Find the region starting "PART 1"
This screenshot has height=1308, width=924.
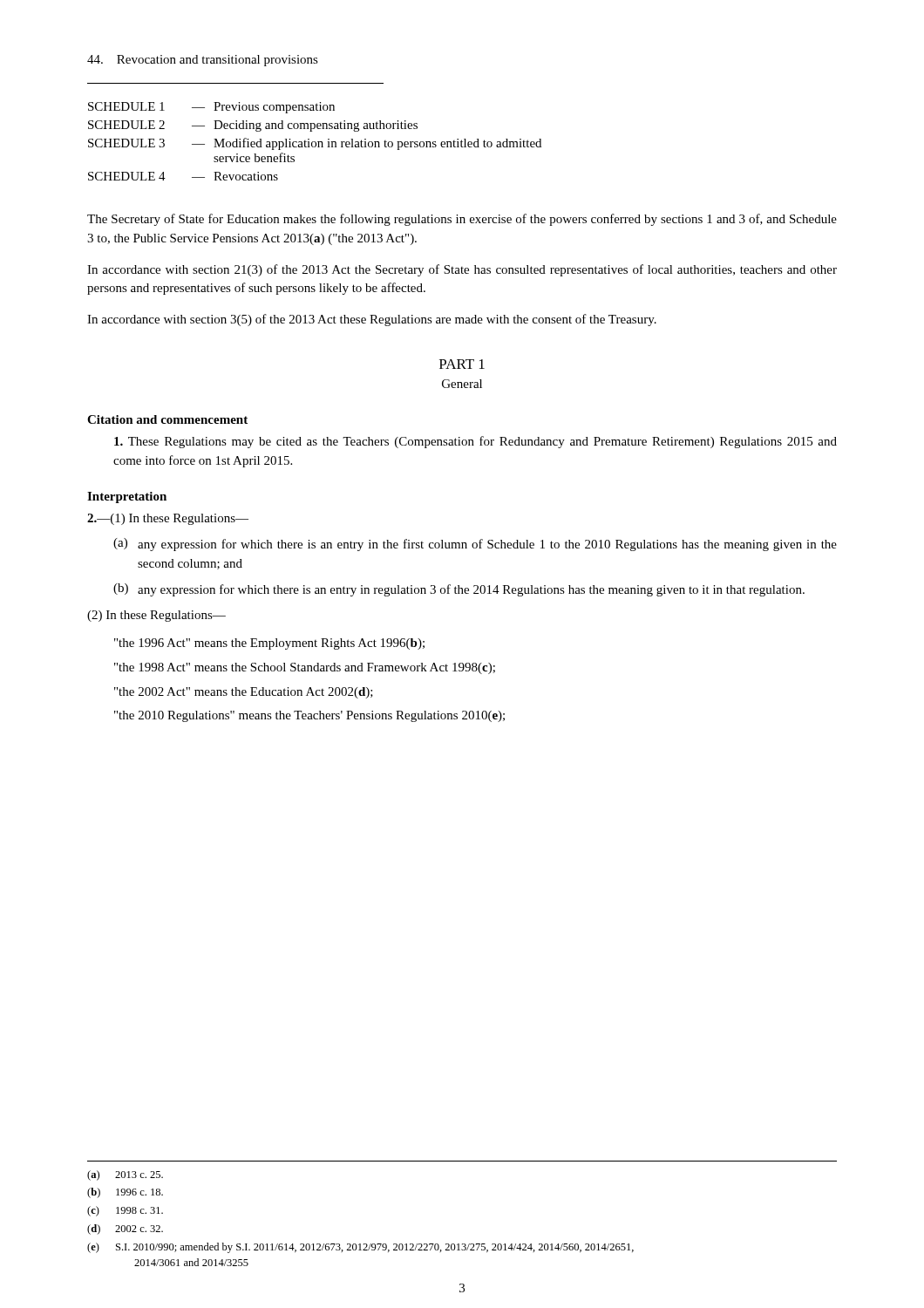[462, 364]
